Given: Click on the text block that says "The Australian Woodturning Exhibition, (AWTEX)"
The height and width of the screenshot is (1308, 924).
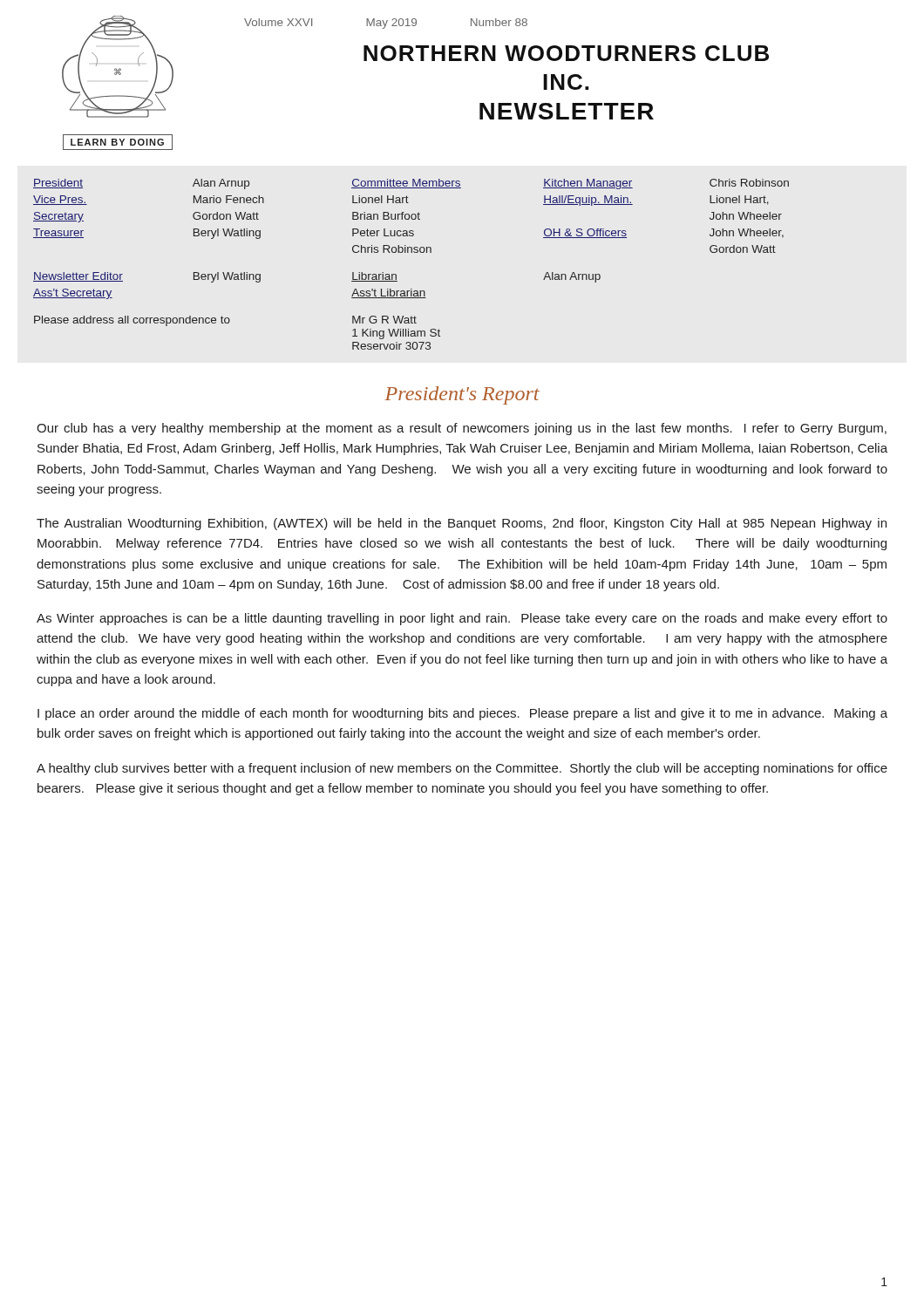Looking at the screenshot, I should (x=462, y=553).
